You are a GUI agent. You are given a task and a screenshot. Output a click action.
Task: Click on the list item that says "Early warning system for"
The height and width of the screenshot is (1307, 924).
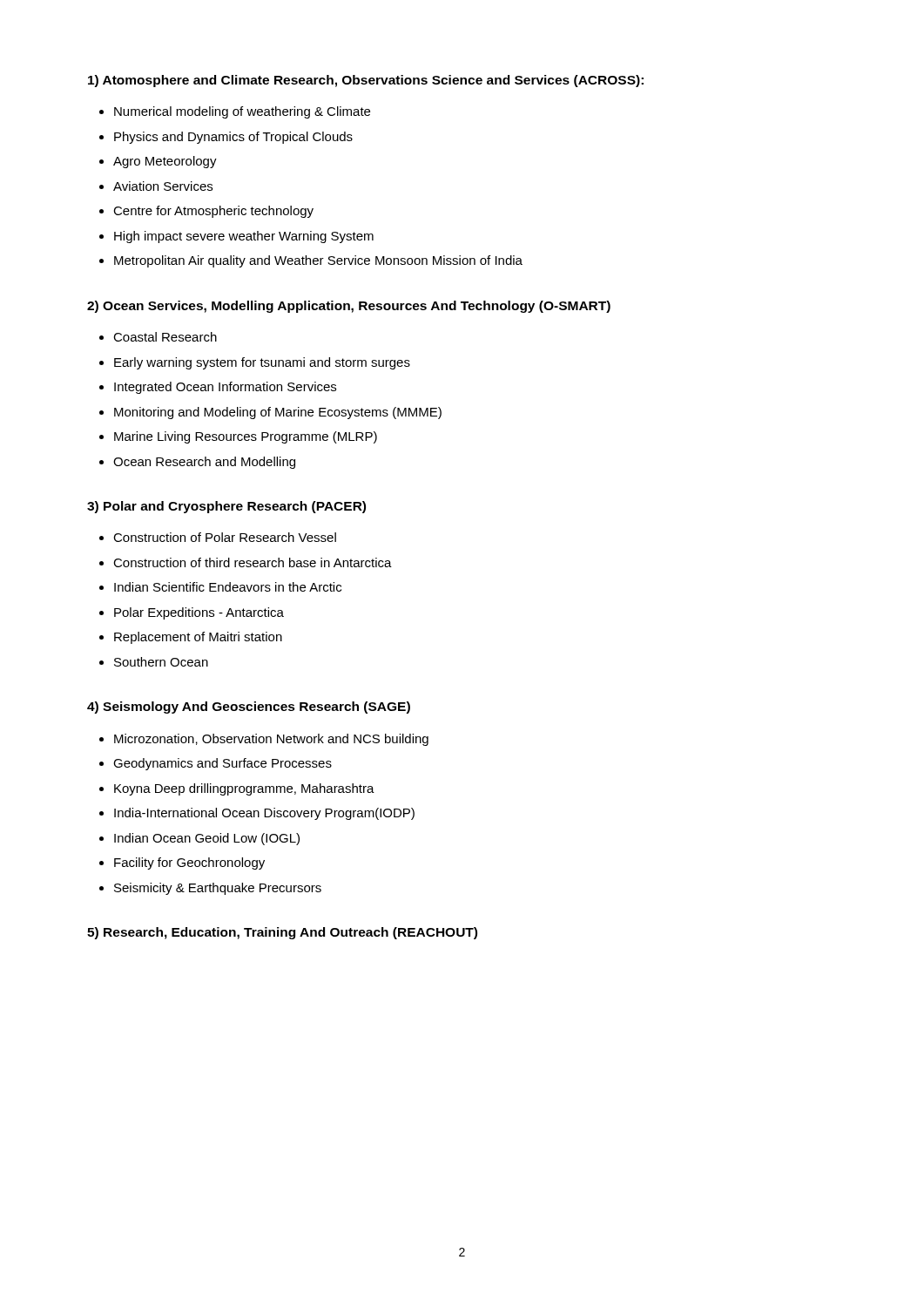(x=262, y=362)
